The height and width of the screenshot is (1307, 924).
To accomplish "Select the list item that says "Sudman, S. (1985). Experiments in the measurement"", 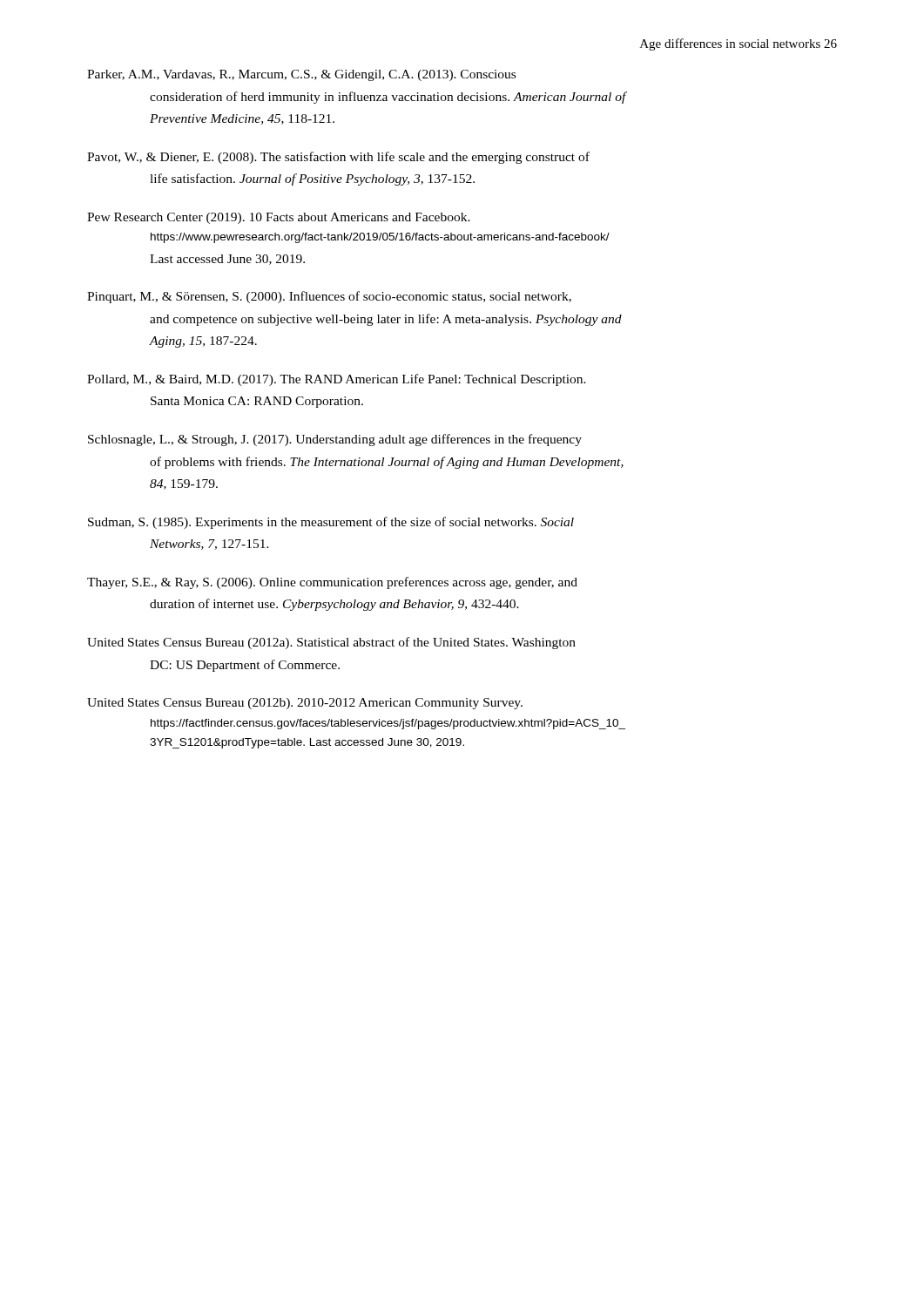I will tap(462, 533).
